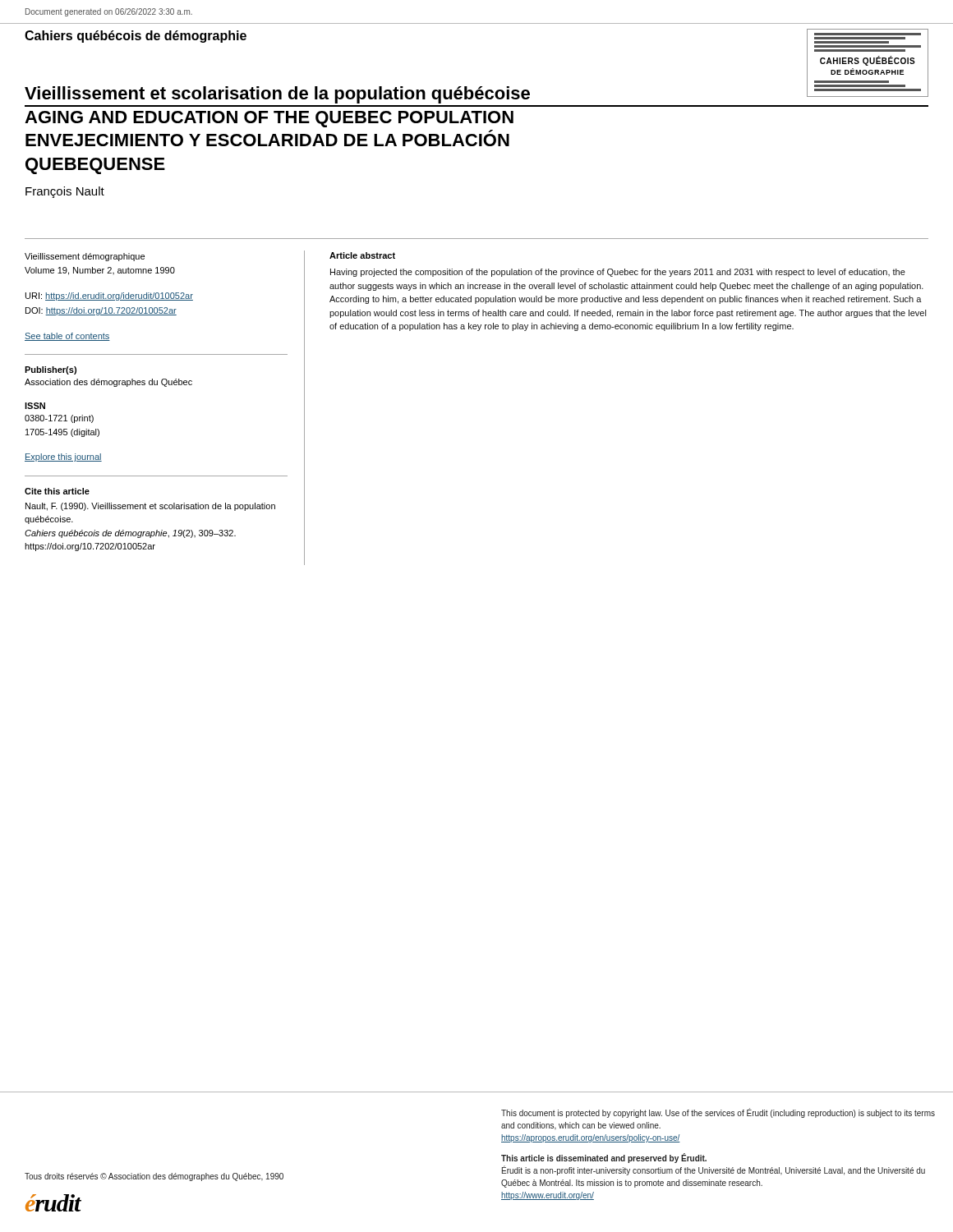The width and height of the screenshot is (953, 1232).
Task: Navigate to the block starting "Explore this journal"
Action: pyautogui.click(x=63, y=457)
